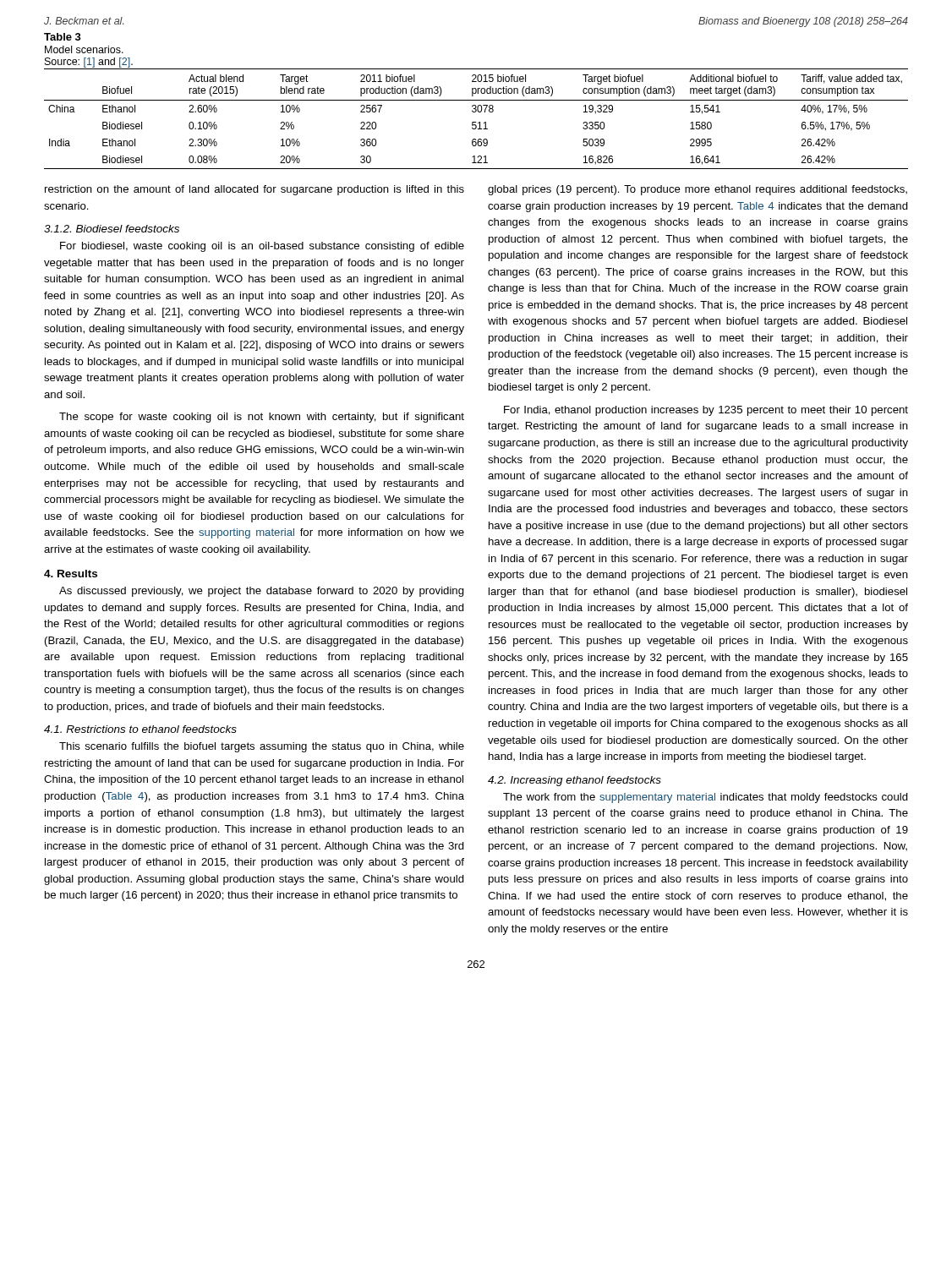Select the text block that reads "This scenario fulfills the biofuel targets assuming the"
This screenshot has width=952, height=1268.
(254, 821)
